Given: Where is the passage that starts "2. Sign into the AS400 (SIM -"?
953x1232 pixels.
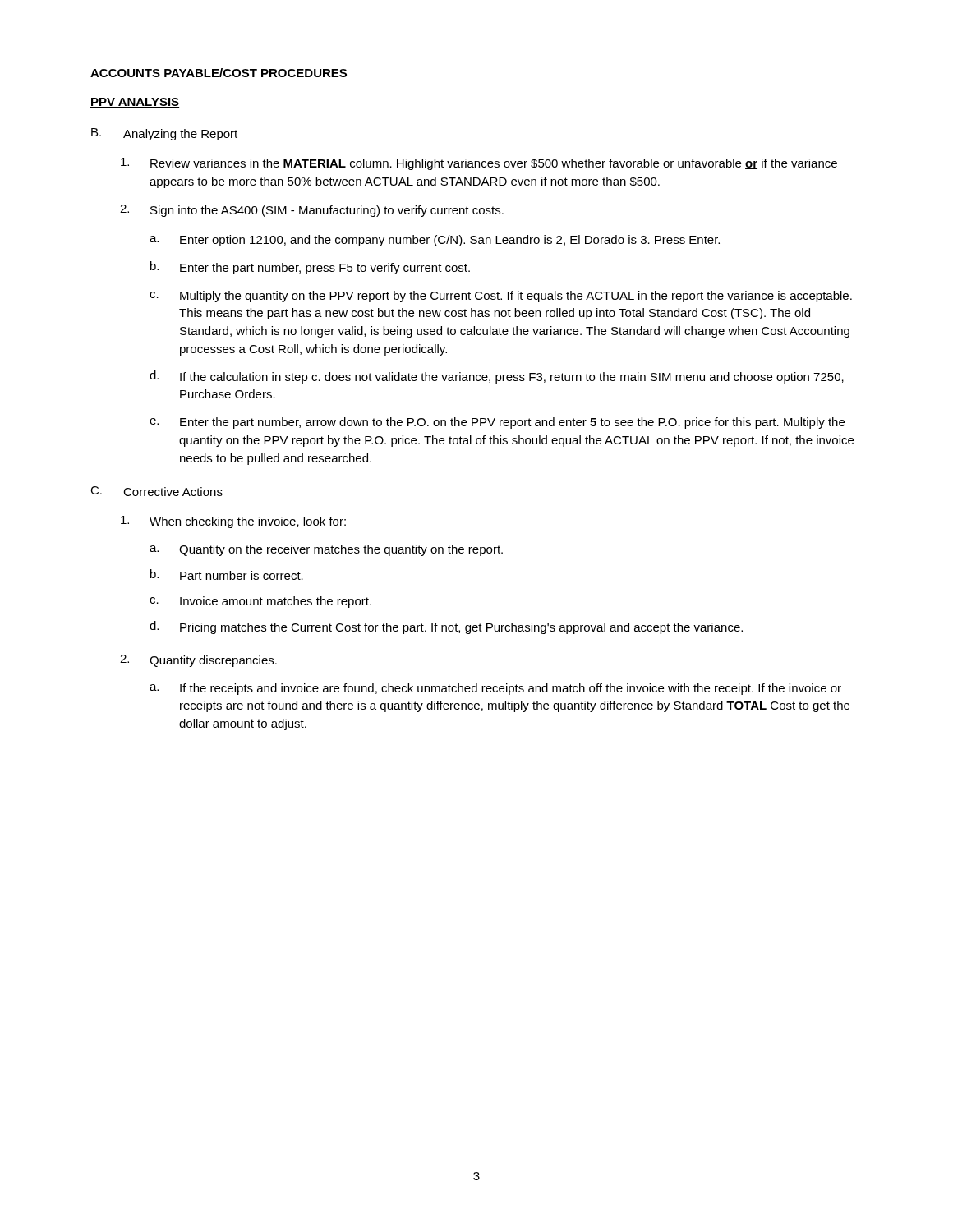Looking at the screenshot, I should click(x=491, y=210).
